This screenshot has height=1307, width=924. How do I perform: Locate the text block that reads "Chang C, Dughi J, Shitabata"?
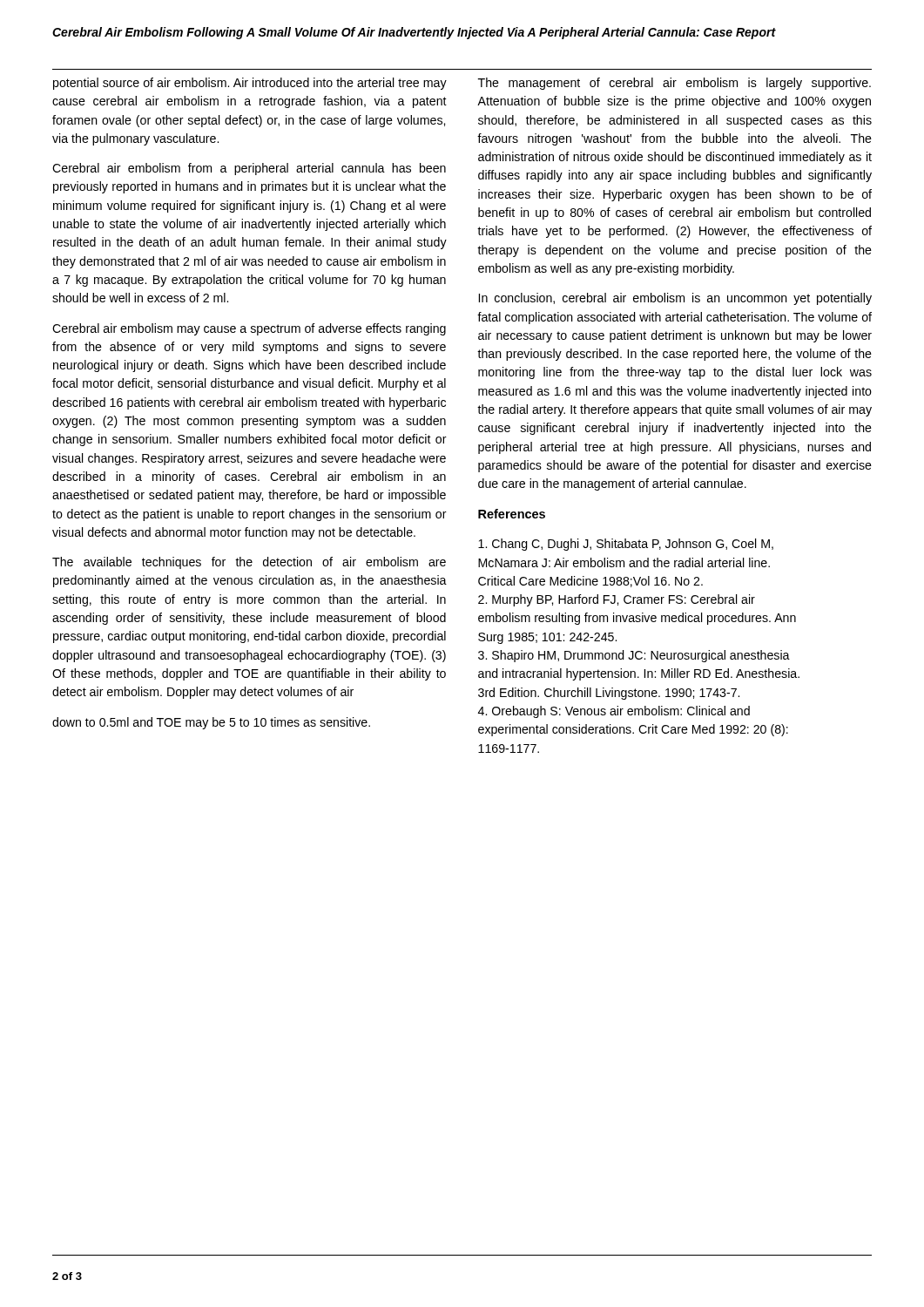(675, 647)
